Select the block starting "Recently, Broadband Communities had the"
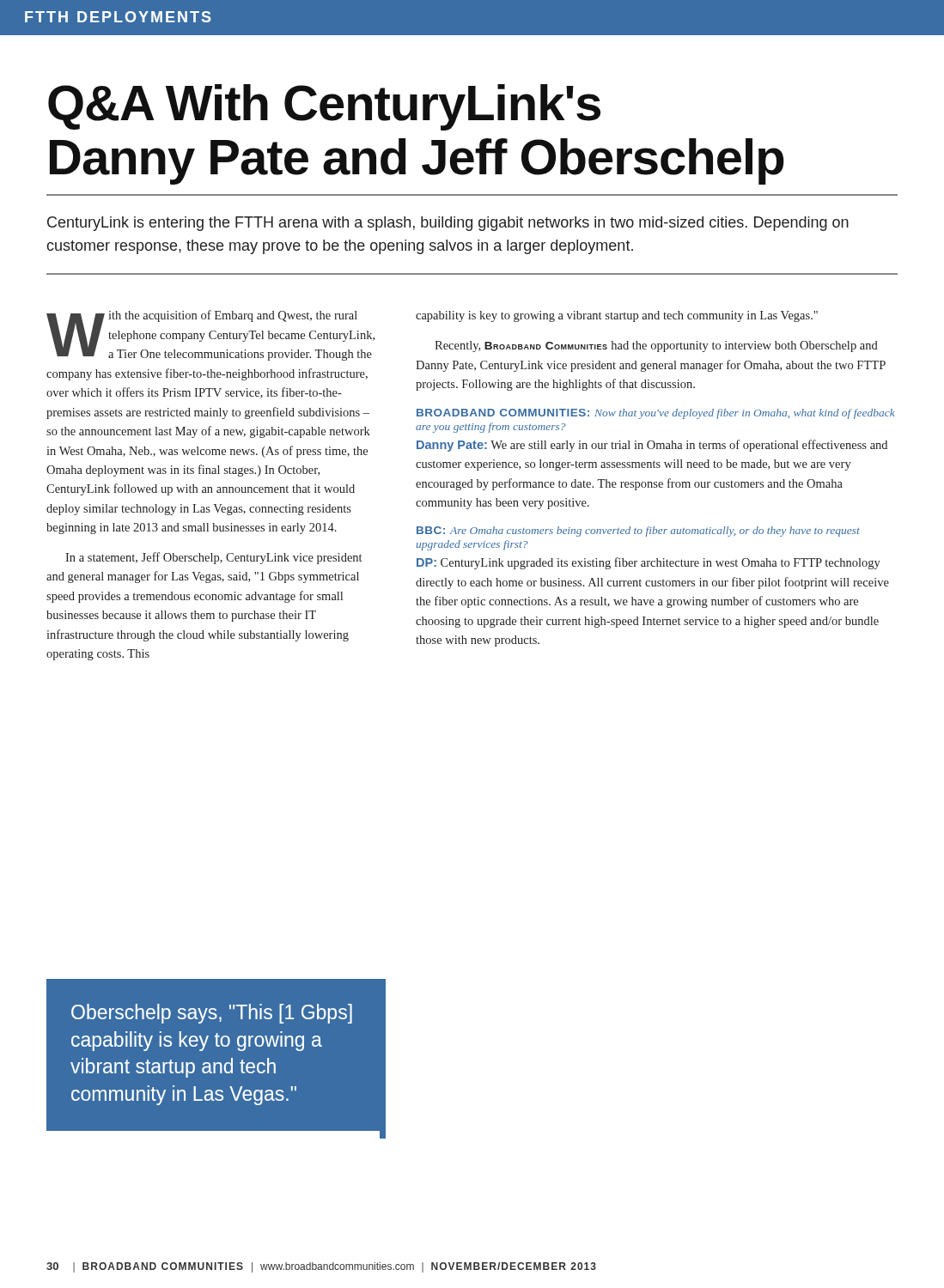This screenshot has width=944, height=1288. coord(651,364)
